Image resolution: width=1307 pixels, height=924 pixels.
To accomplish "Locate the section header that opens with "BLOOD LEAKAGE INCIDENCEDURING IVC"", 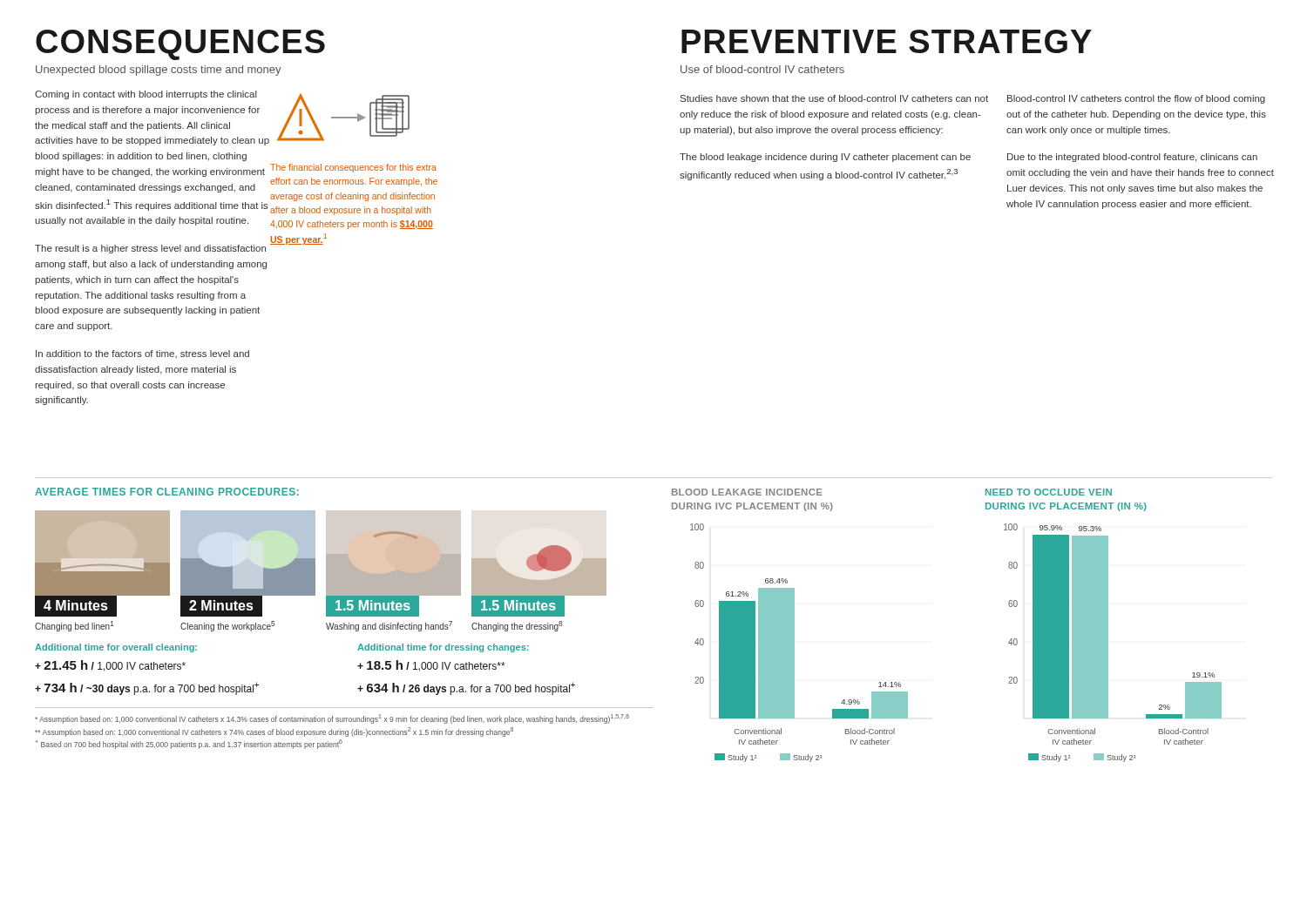I will tap(752, 499).
